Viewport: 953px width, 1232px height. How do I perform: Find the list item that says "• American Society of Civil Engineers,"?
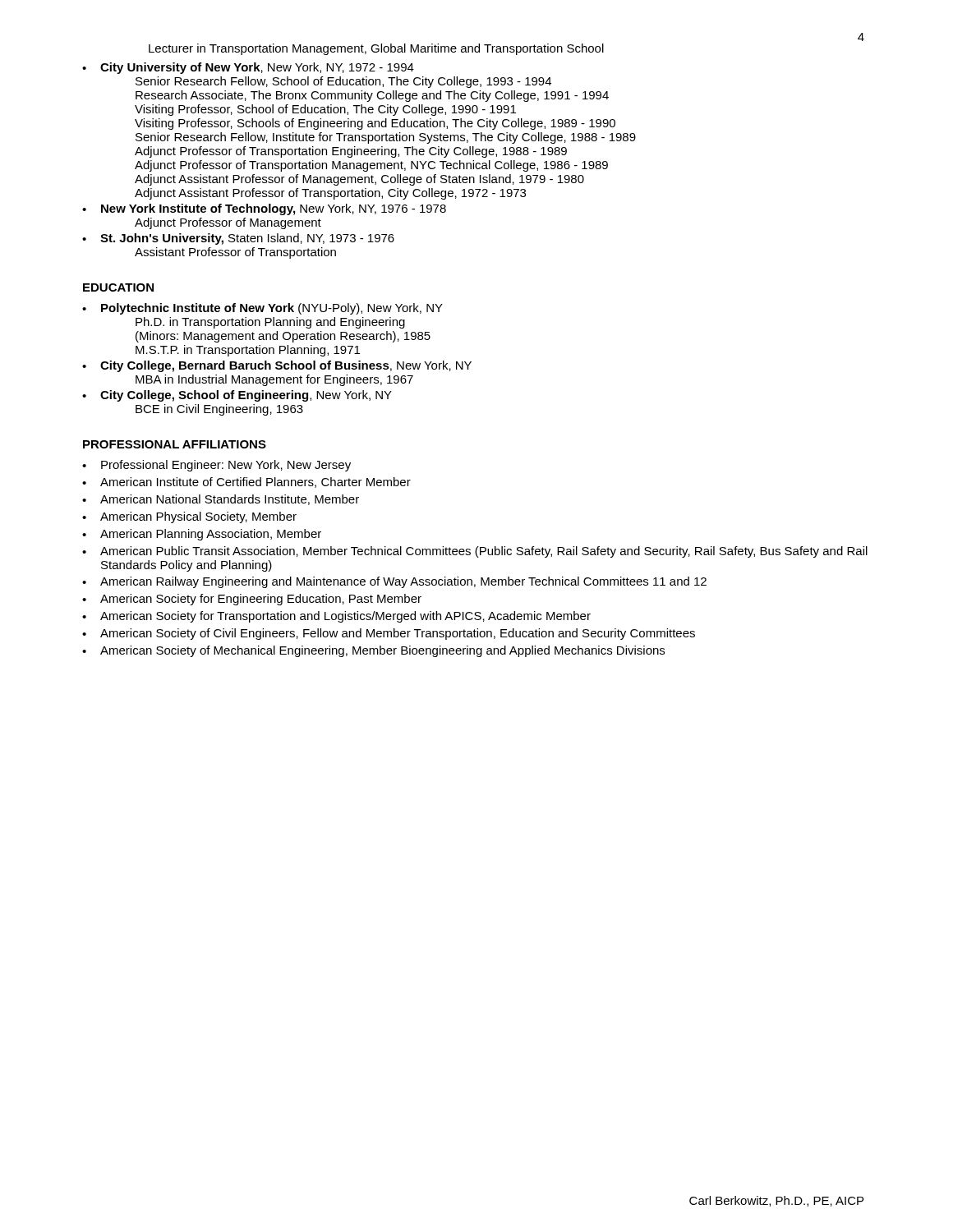[476, 633]
